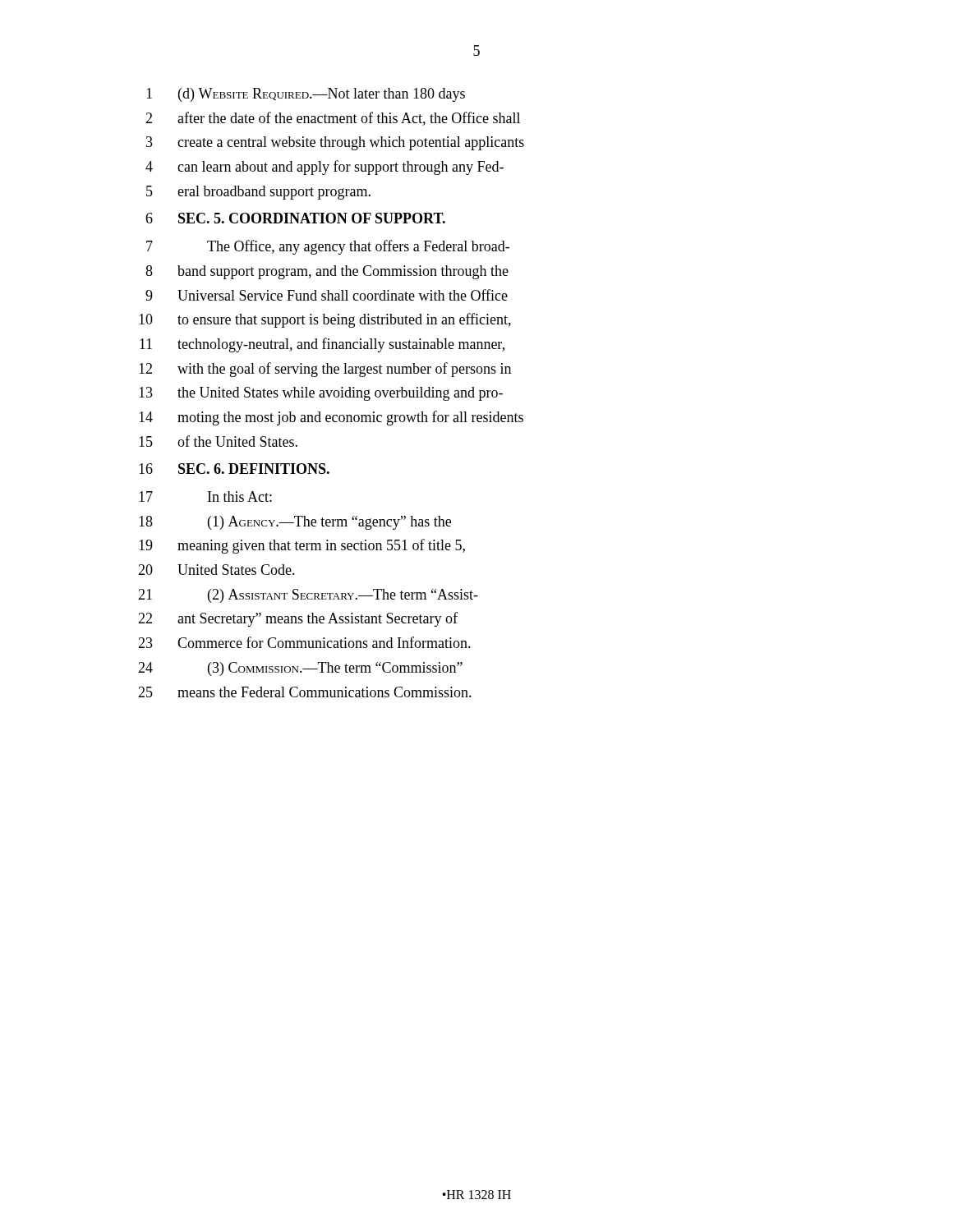Point to "17 In this Act:"
The height and width of the screenshot is (1232, 953).
197,498
